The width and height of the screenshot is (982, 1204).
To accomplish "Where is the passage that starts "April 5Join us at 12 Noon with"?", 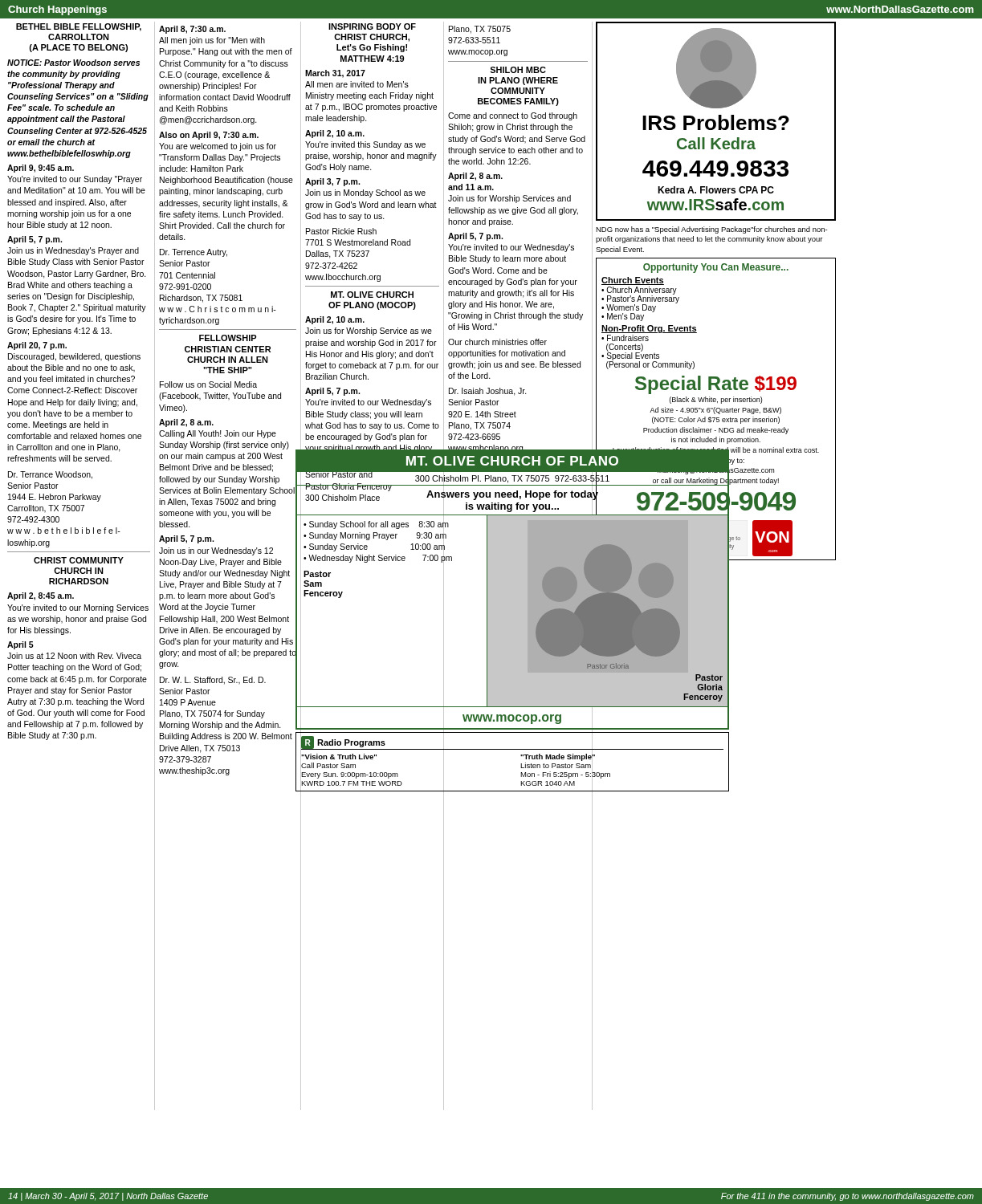I will 79,690.
